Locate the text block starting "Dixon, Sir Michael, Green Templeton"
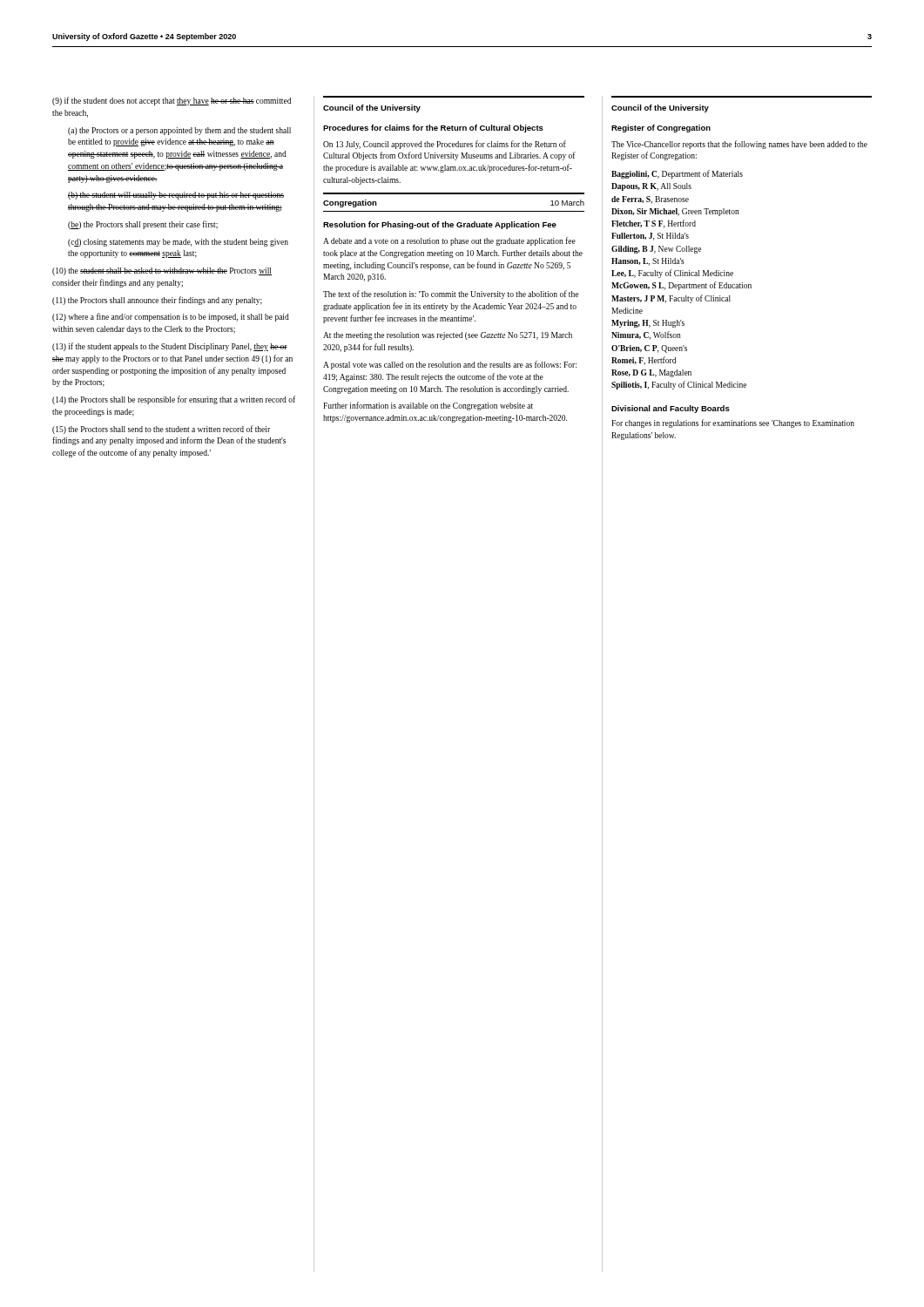The image size is (924, 1307). (742, 212)
